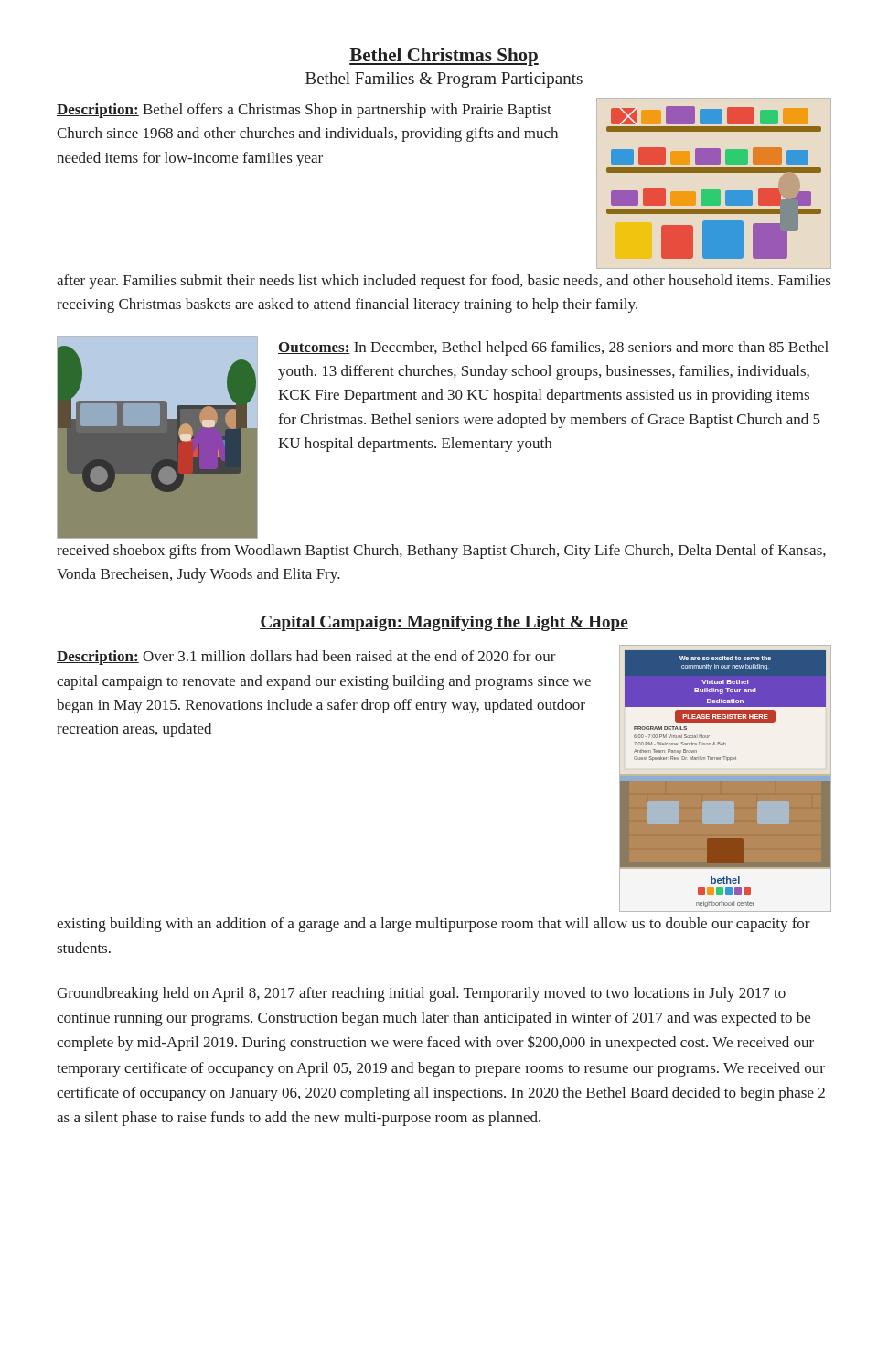The width and height of the screenshot is (888, 1372).
Task: Point to "Bethel Families & Program Participants"
Action: tap(444, 78)
